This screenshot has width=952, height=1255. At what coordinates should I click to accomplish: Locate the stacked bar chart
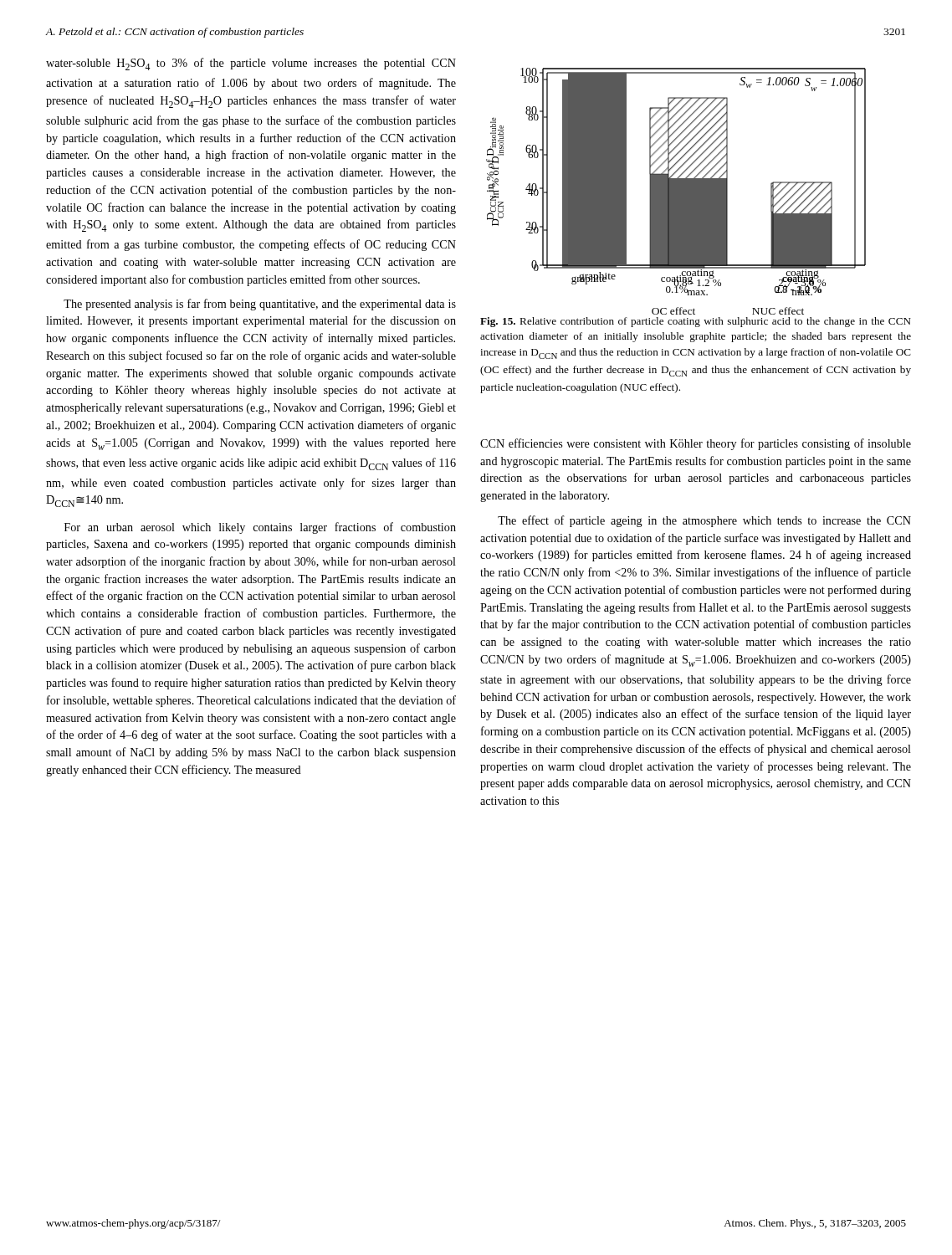(698, 177)
